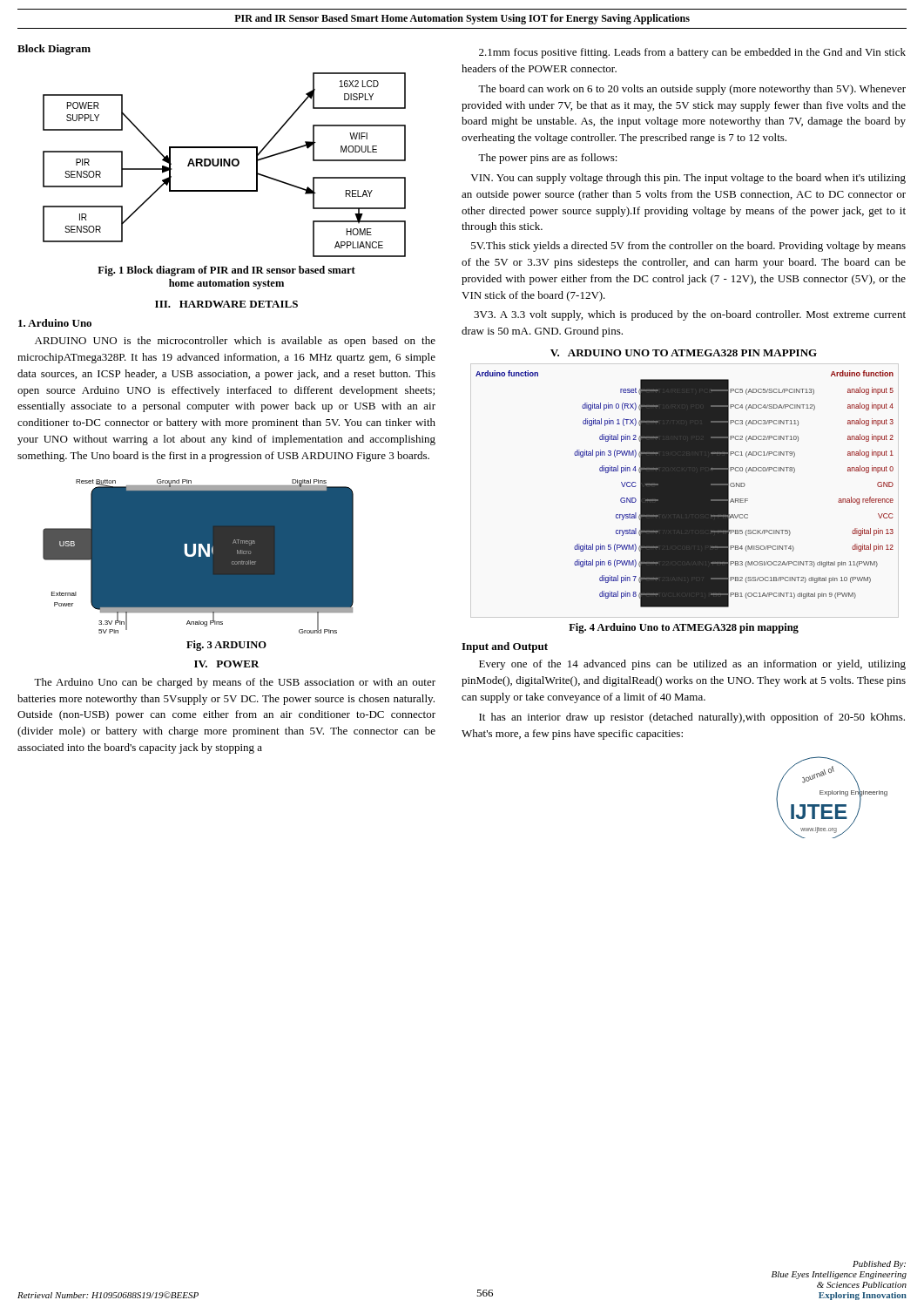Screen dimensions: 1307x924
Task: Click on the caption containing "Fig. 3 ARDUINO"
Action: click(226, 645)
